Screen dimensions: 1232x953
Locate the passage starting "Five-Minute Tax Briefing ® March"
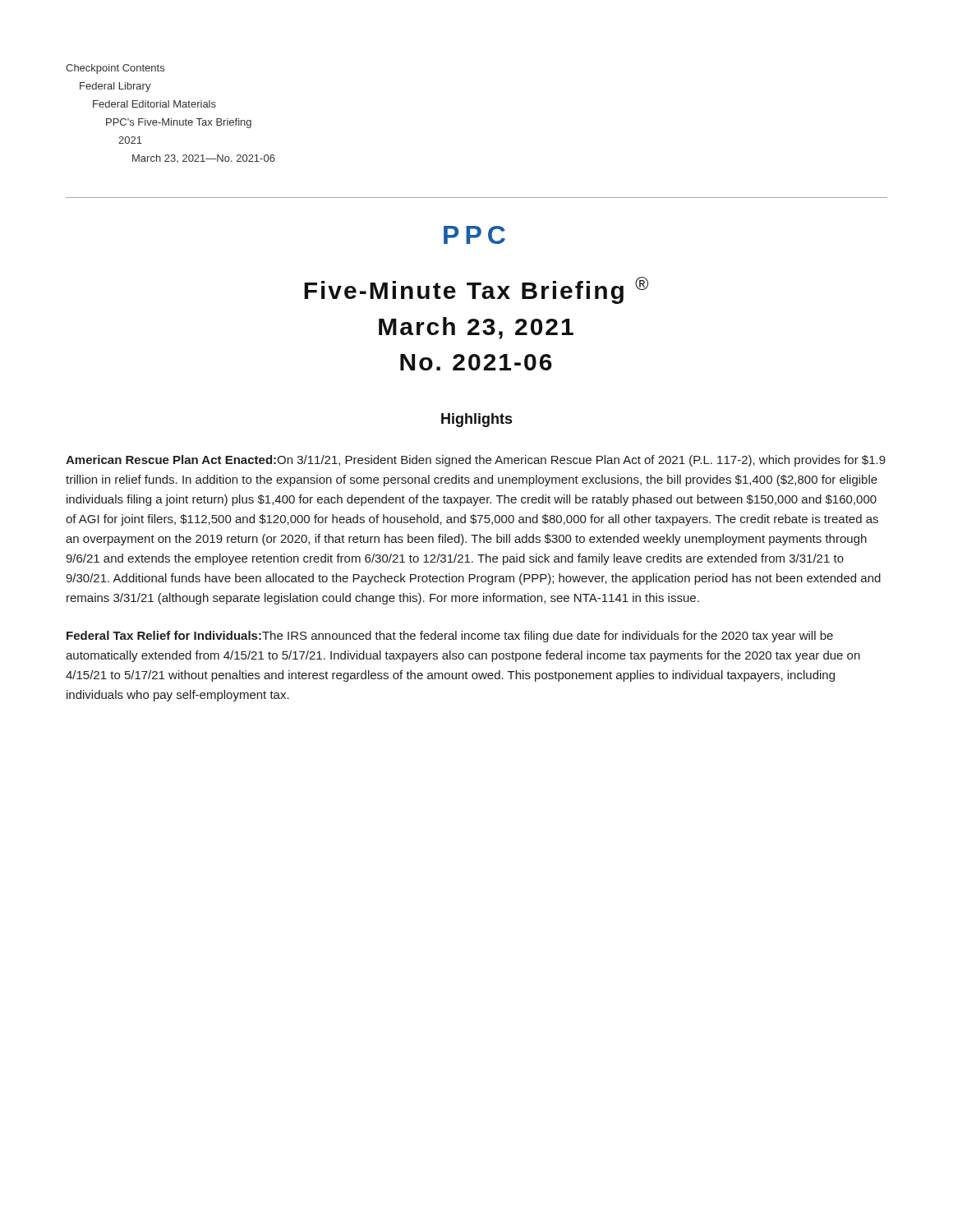pos(476,324)
